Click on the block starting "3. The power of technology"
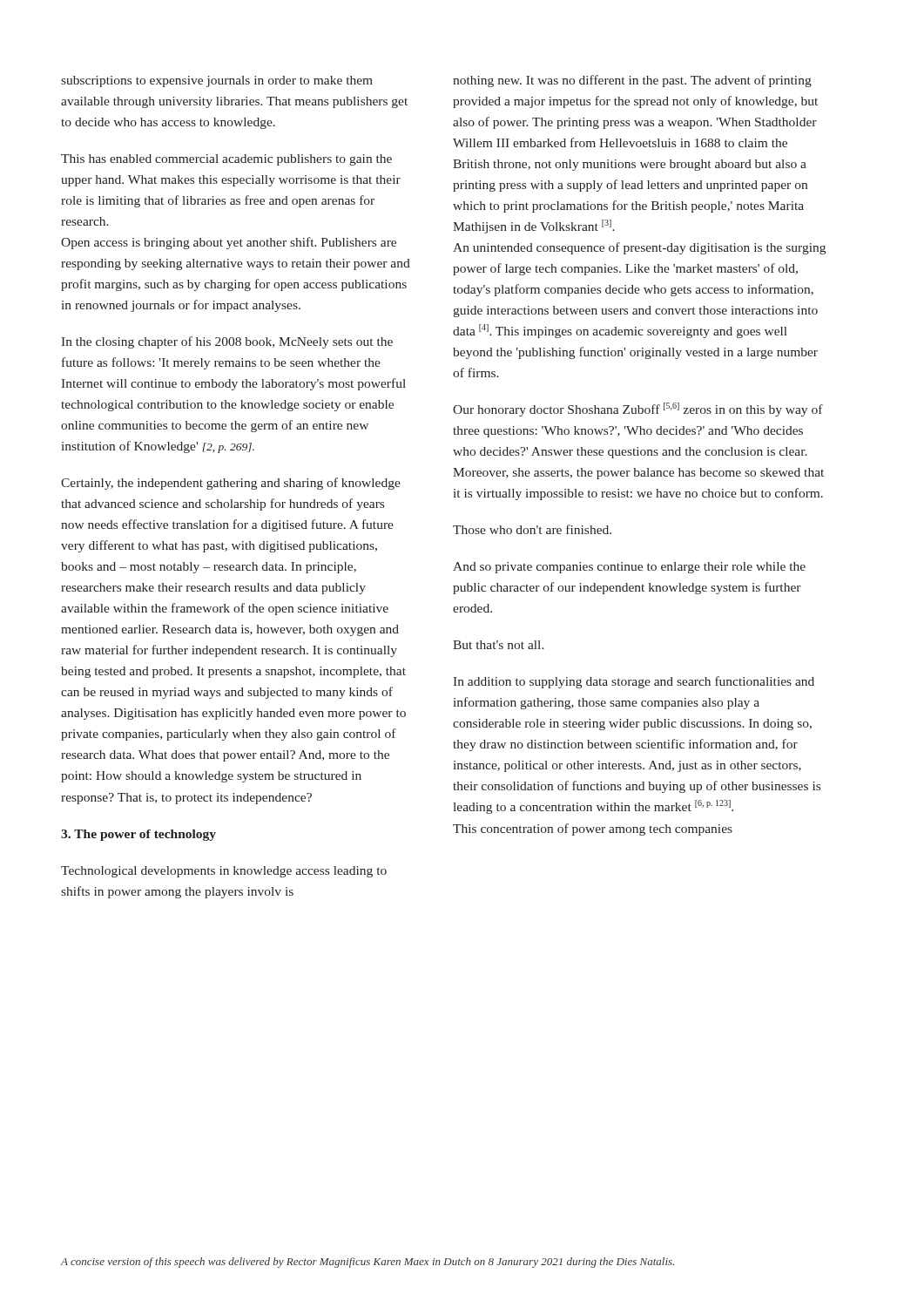Viewport: 924px width, 1307px height. pos(138,835)
